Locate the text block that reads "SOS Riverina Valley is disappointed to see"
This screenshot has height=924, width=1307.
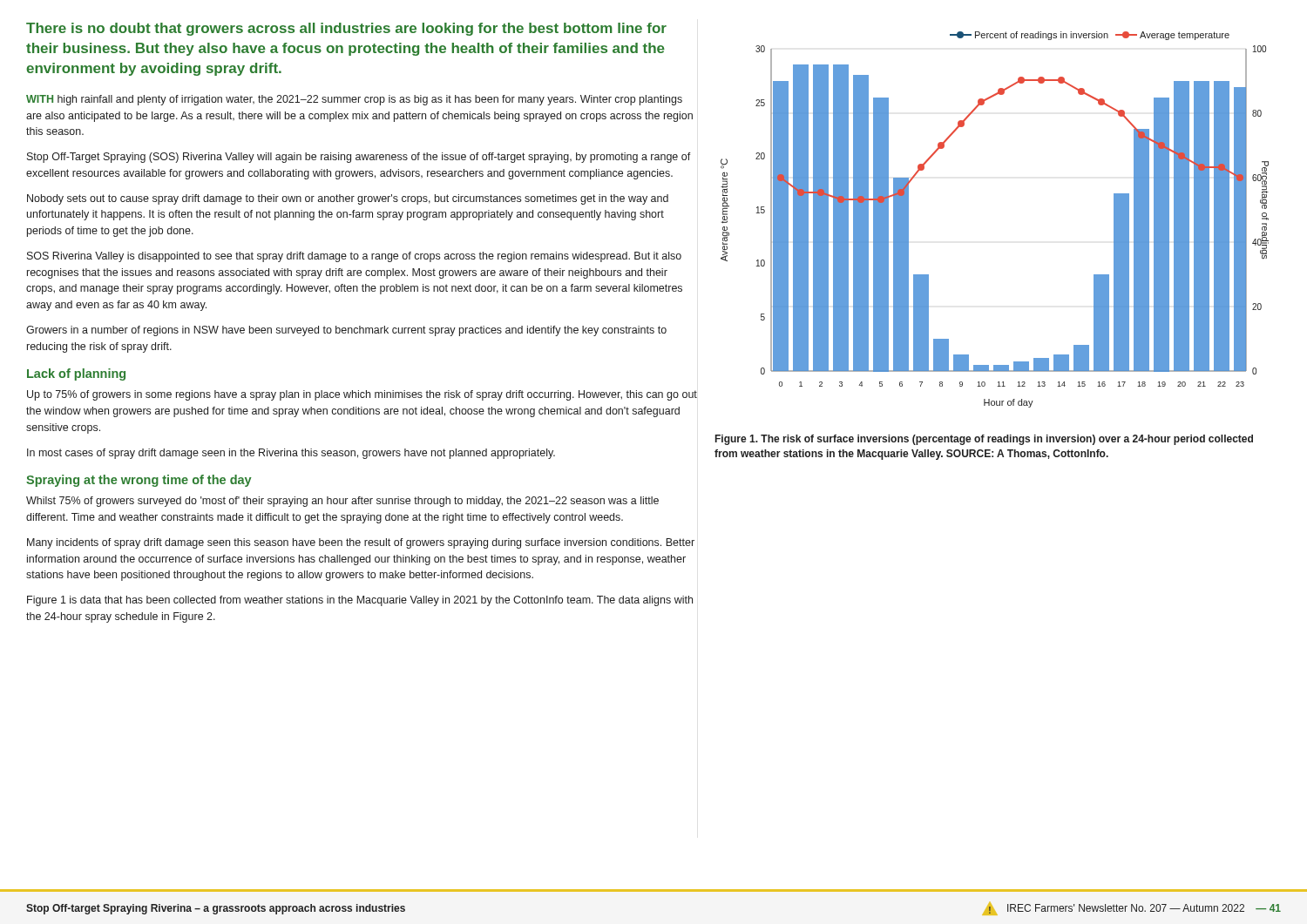pos(354,280)
